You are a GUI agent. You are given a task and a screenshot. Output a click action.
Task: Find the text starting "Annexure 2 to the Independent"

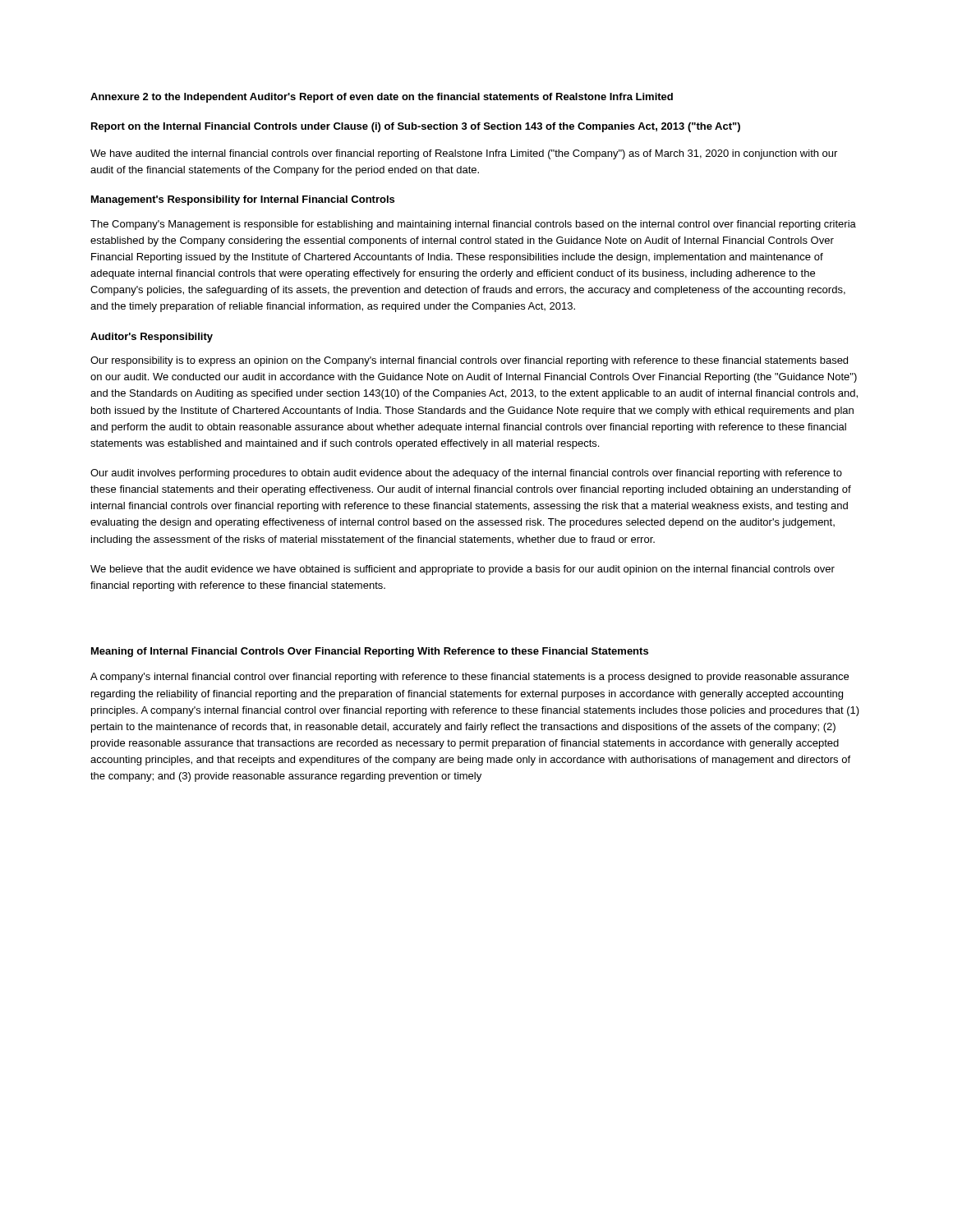pos(382,96)
